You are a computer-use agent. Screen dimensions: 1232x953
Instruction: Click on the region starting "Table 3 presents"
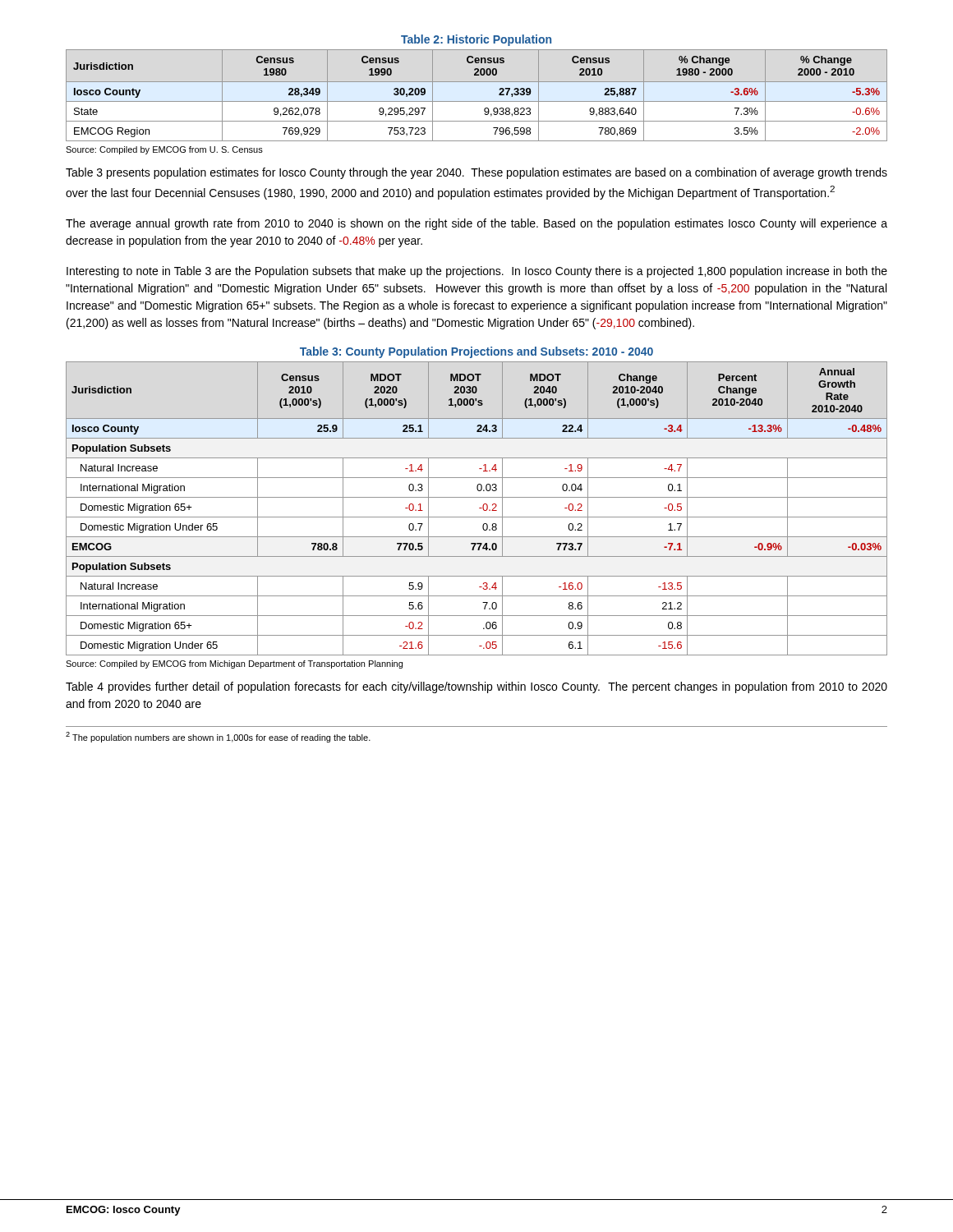476,183
